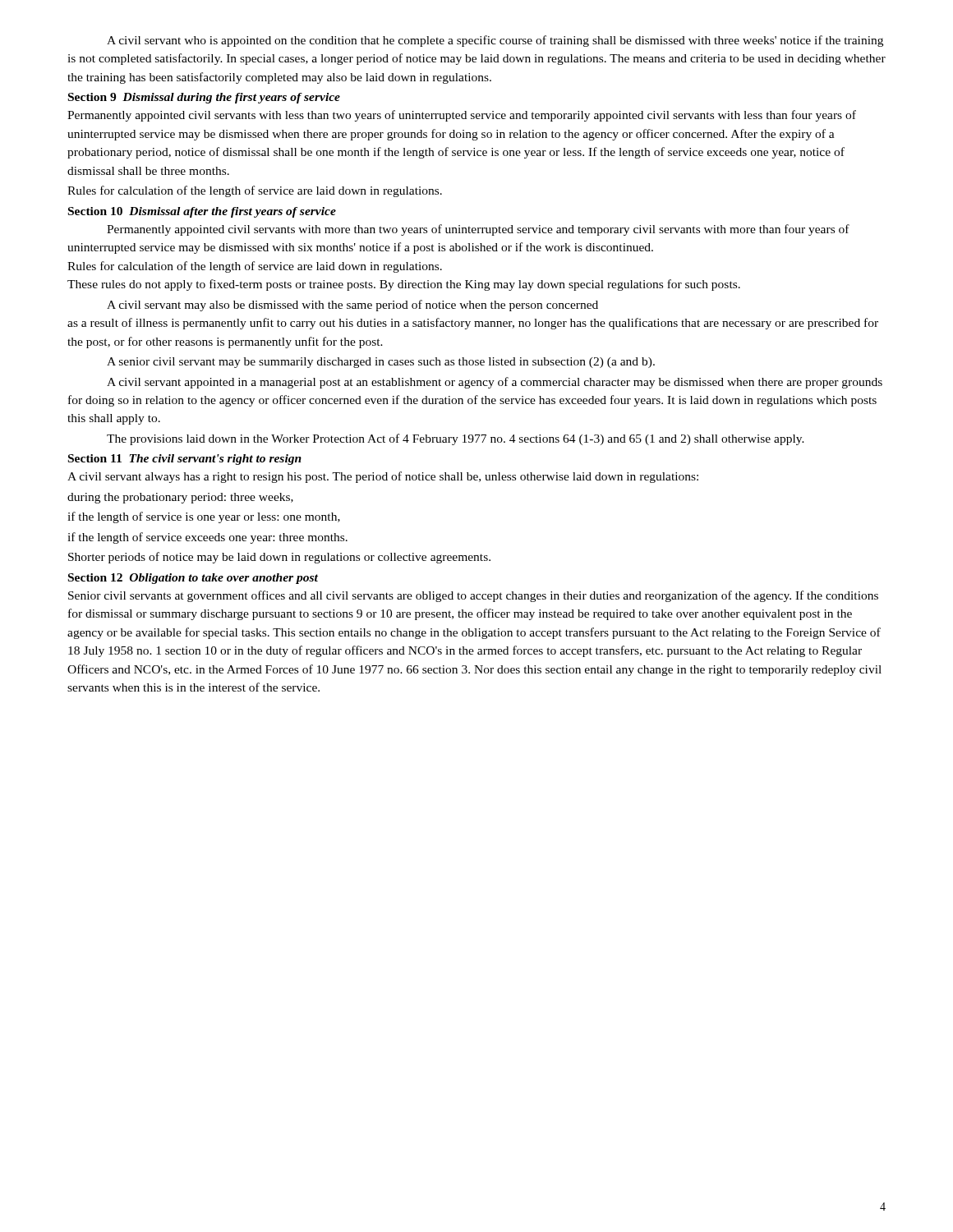This screenshot has height=1232, width=953.
Task: Locate the section header containing "Section 10 Dismissal after the"
Action: click(x=202, y=210)
